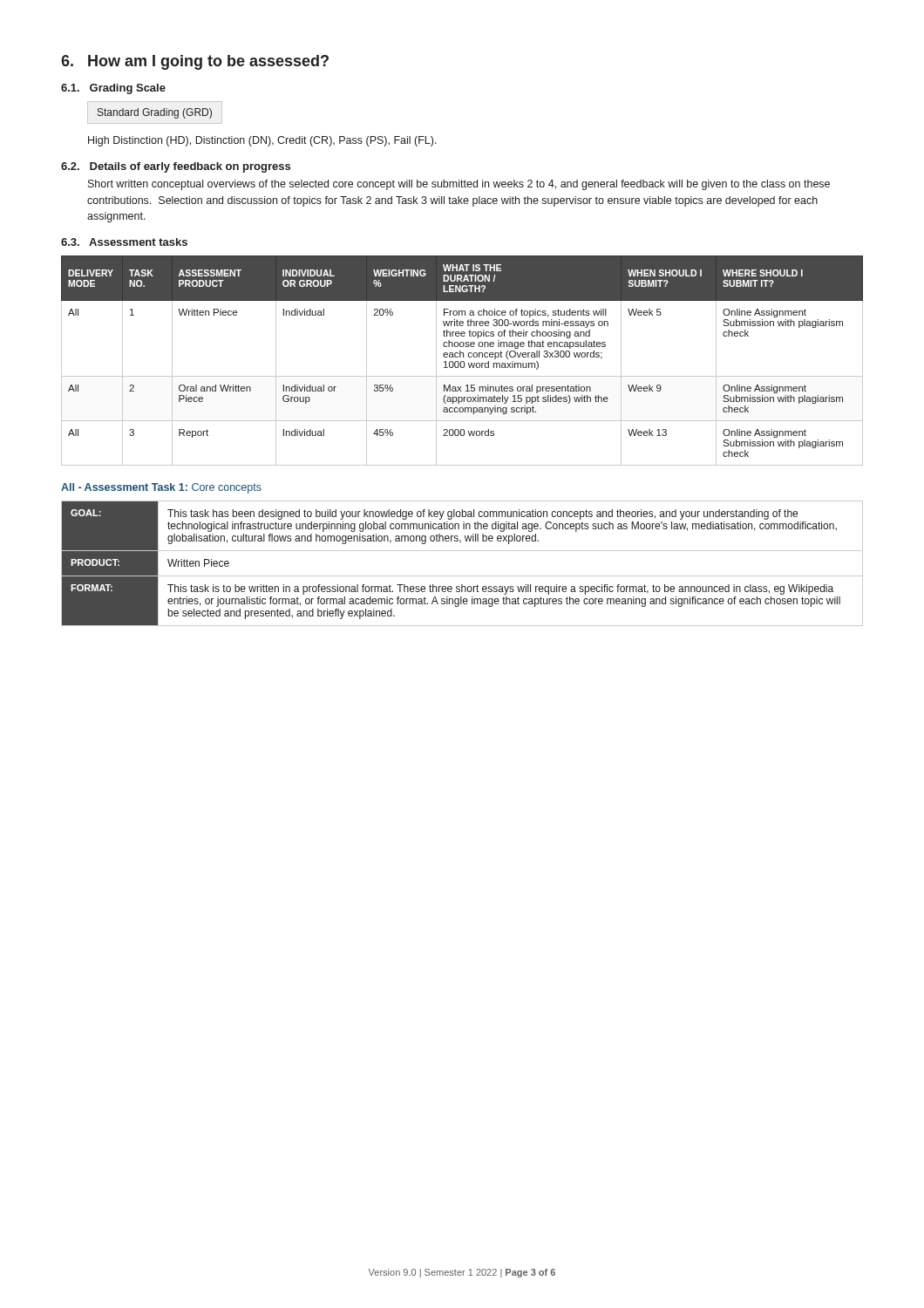Navigate to the block starting "6. How am I"
The image size is (924, 1308).
pos(195,61)
